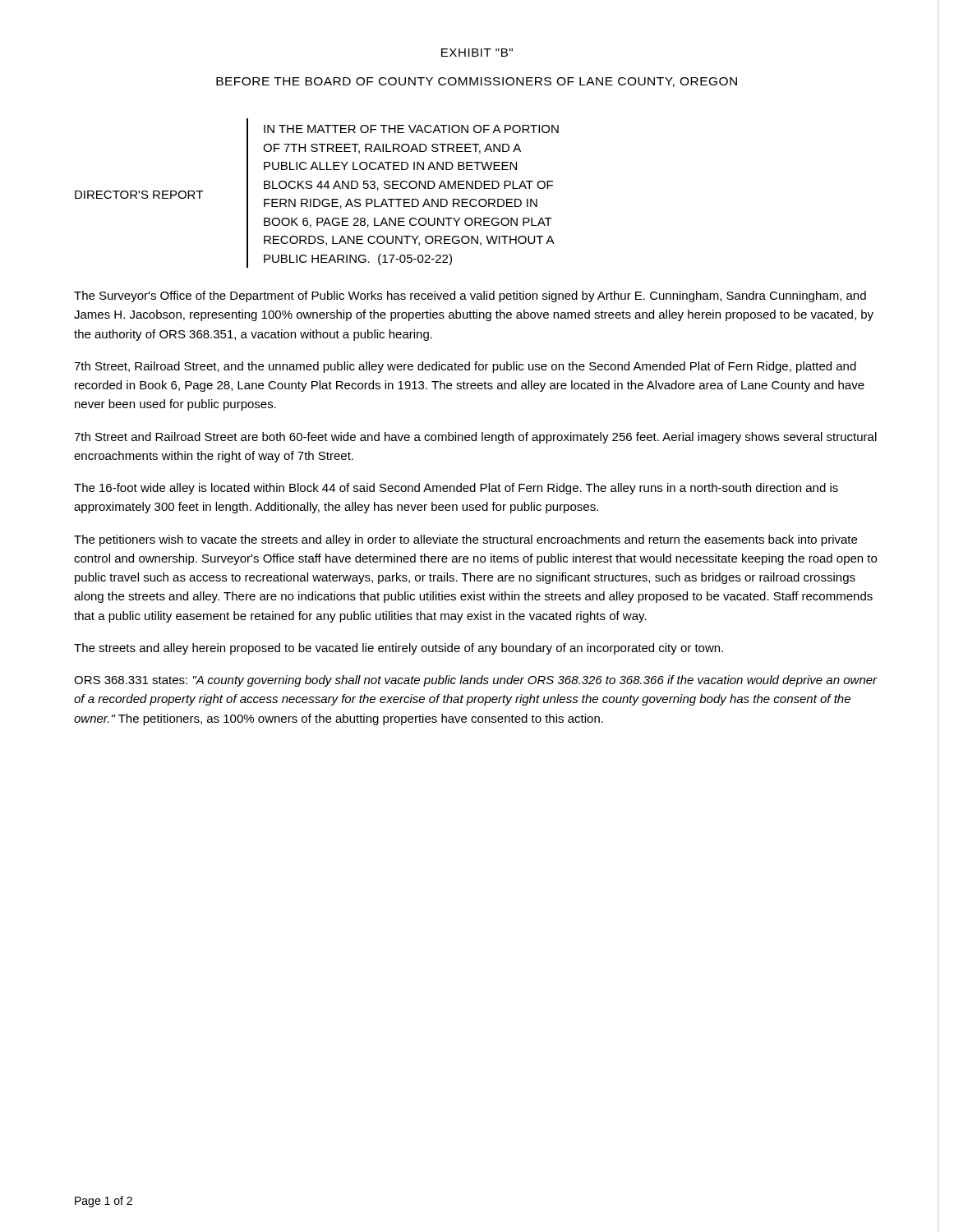Where is the passage that starts "The Surveyor's Office"?
This screenshot has width=954, height=1232.
[x=474, y=314]
